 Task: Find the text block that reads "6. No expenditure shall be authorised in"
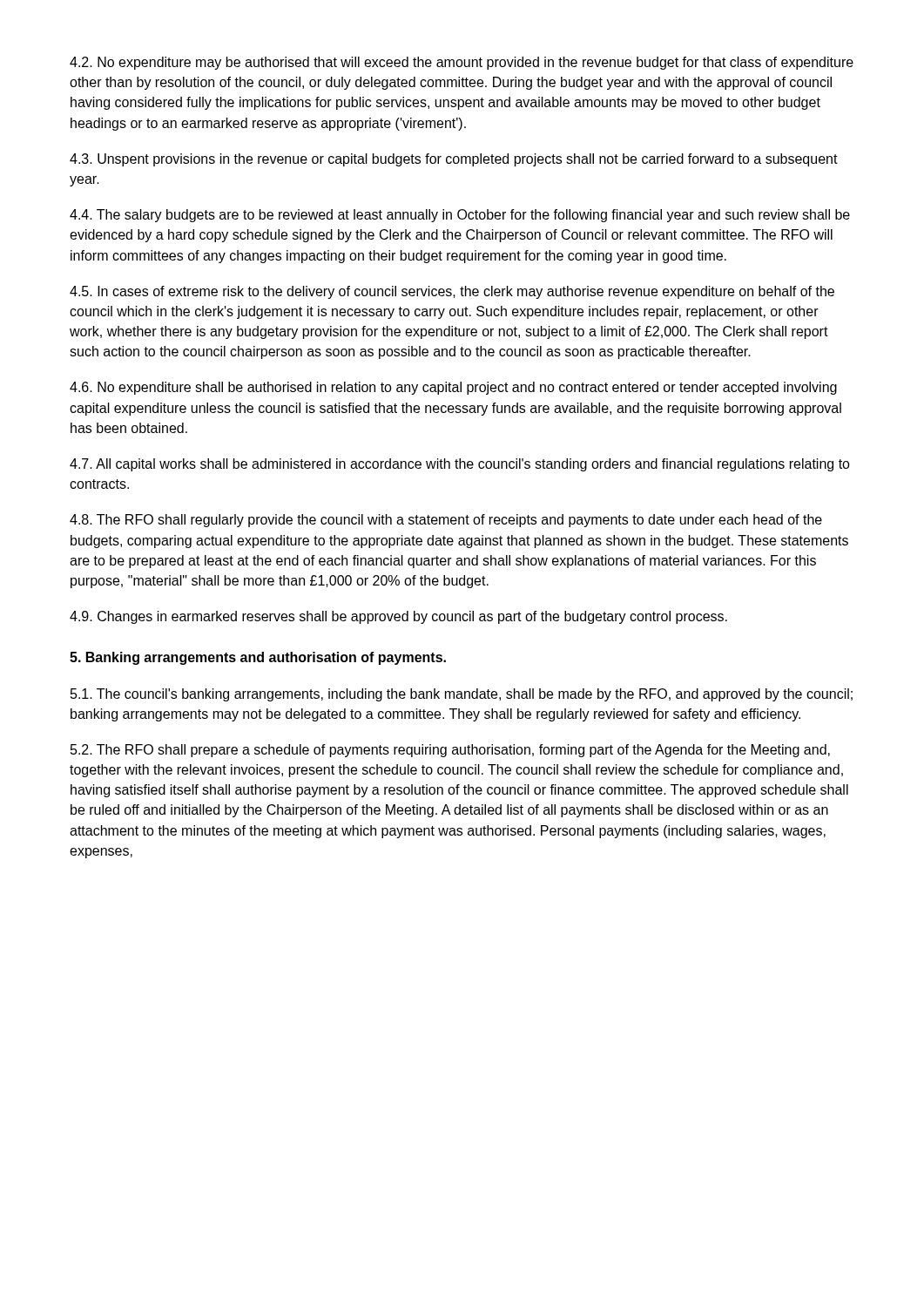(x=456, y=408)
